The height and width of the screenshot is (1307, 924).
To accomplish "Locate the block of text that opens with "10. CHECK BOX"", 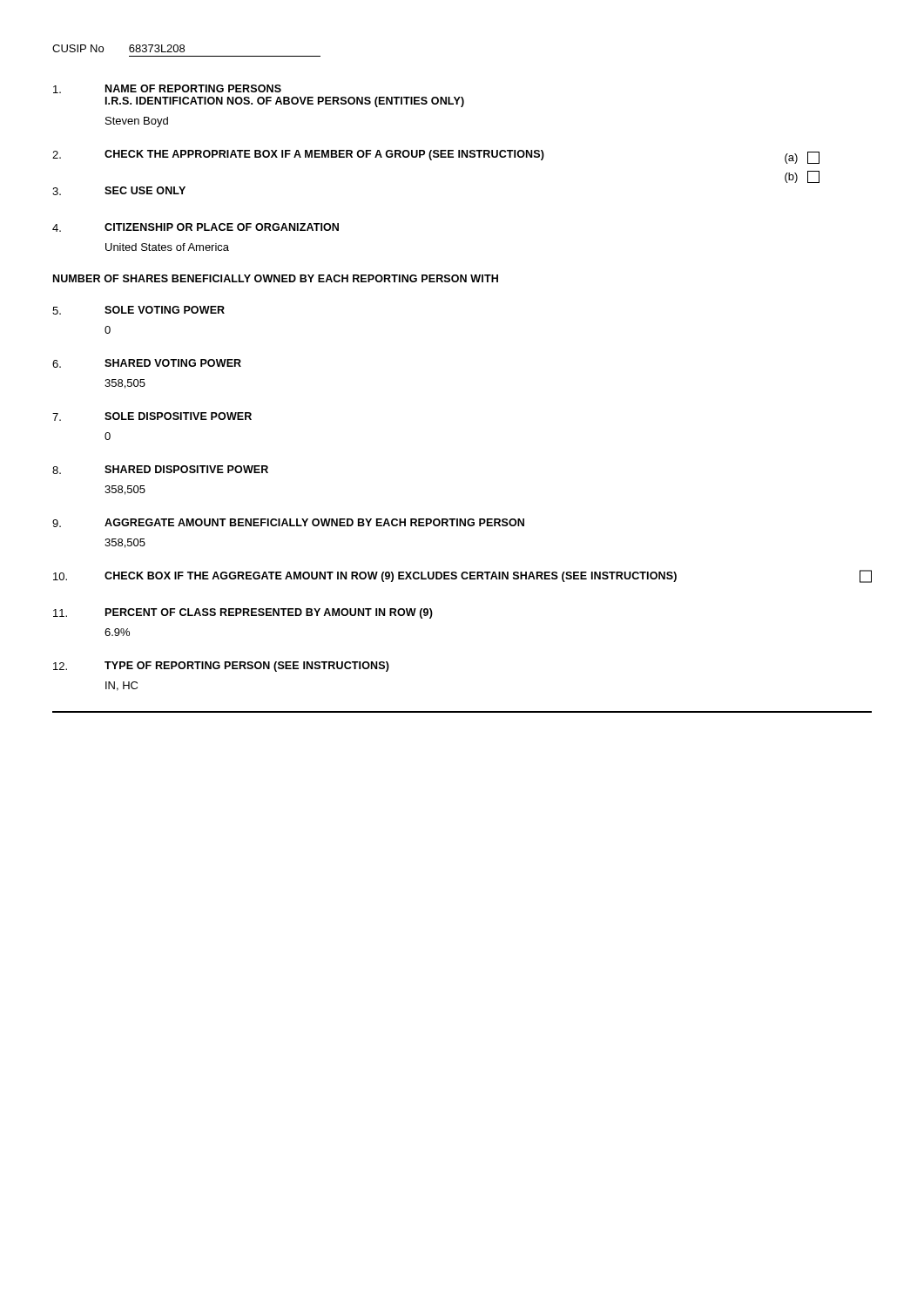I will (462, 578).
